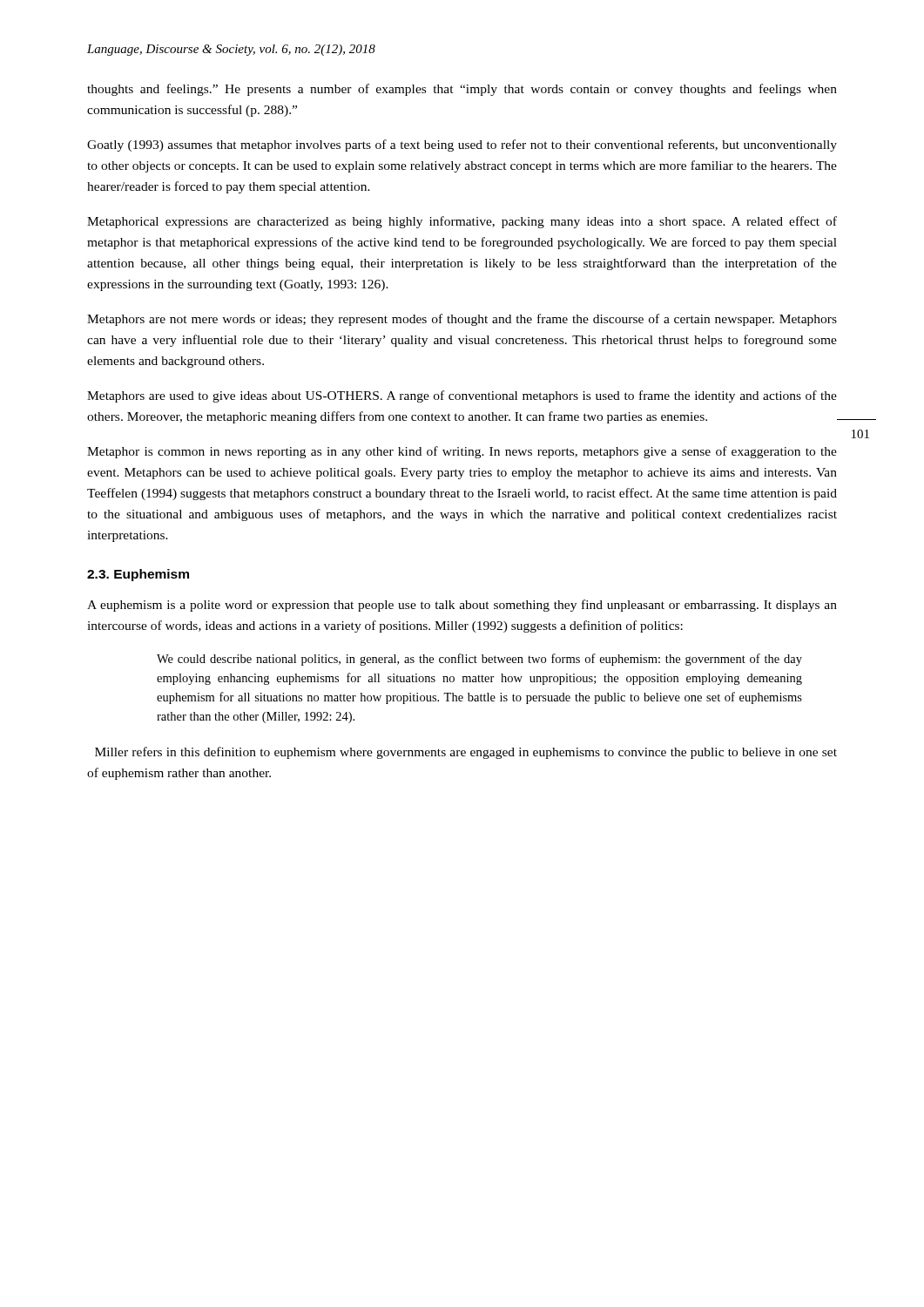Screen dimensions: 1307x924
Task: Select the passage starting "thoughts and feelings.” He presents a"
Action: click(462, 99)
